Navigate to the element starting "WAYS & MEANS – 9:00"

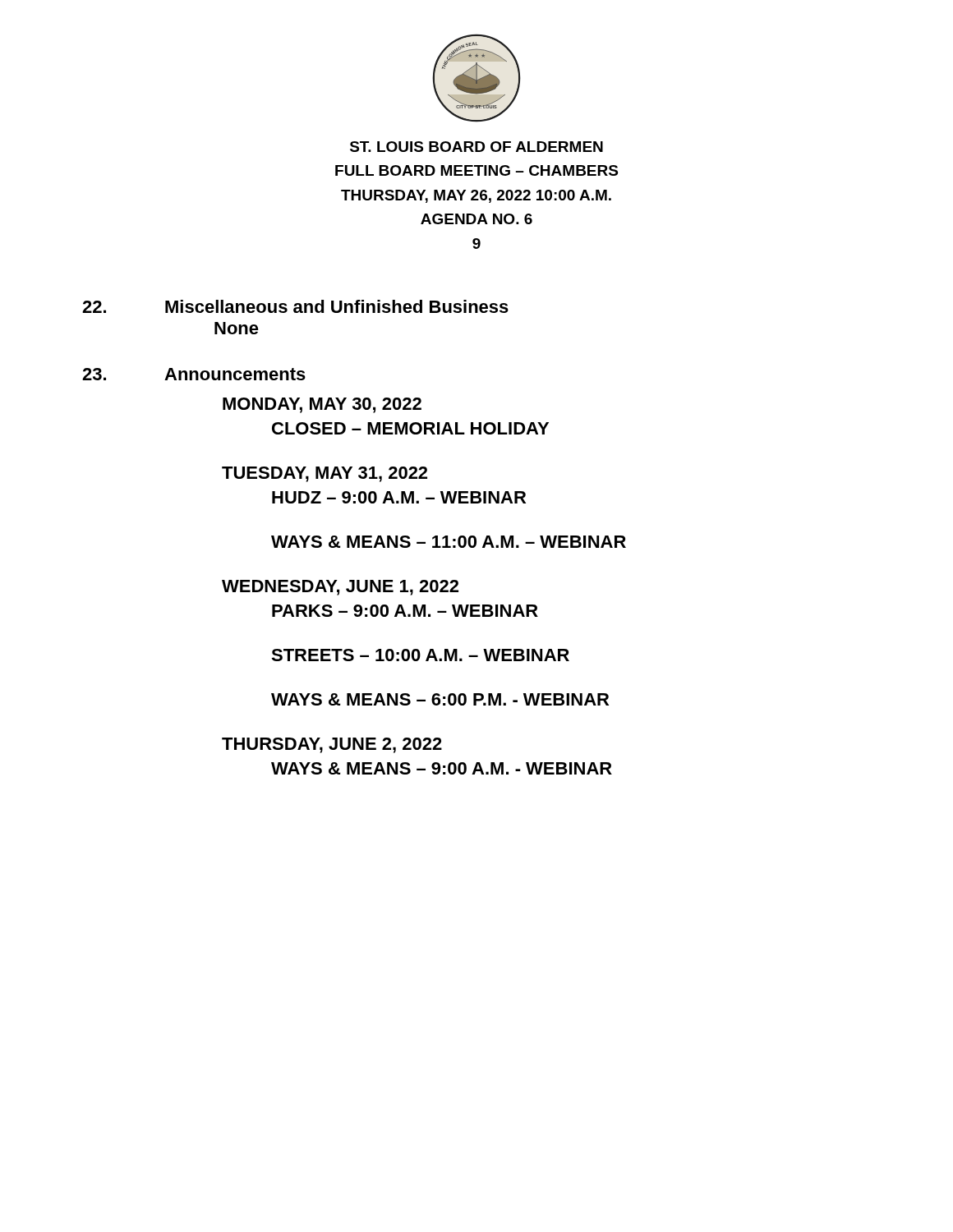442,769
